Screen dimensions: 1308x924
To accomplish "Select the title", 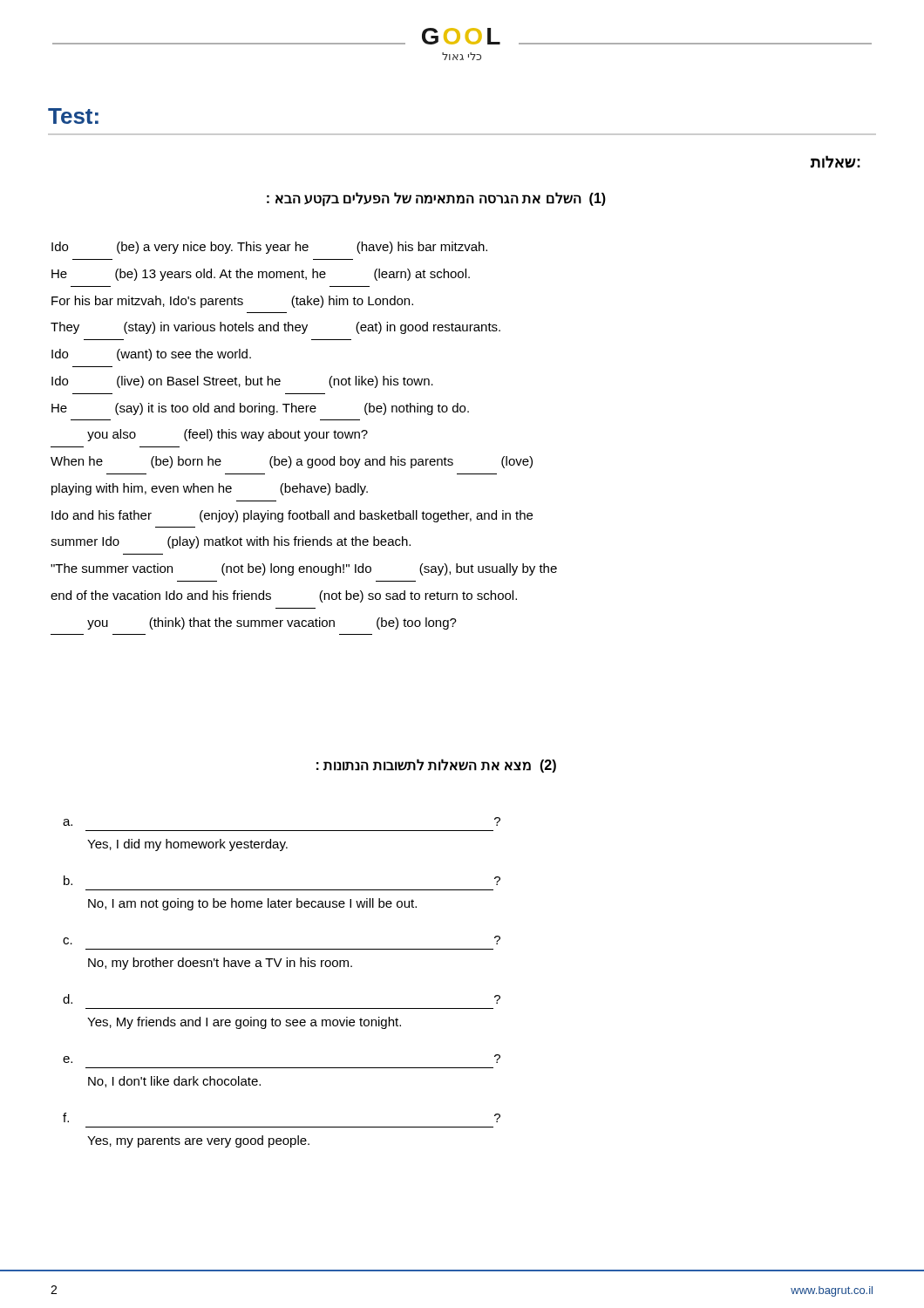I will pyautogui.click(x=74, y=116).
